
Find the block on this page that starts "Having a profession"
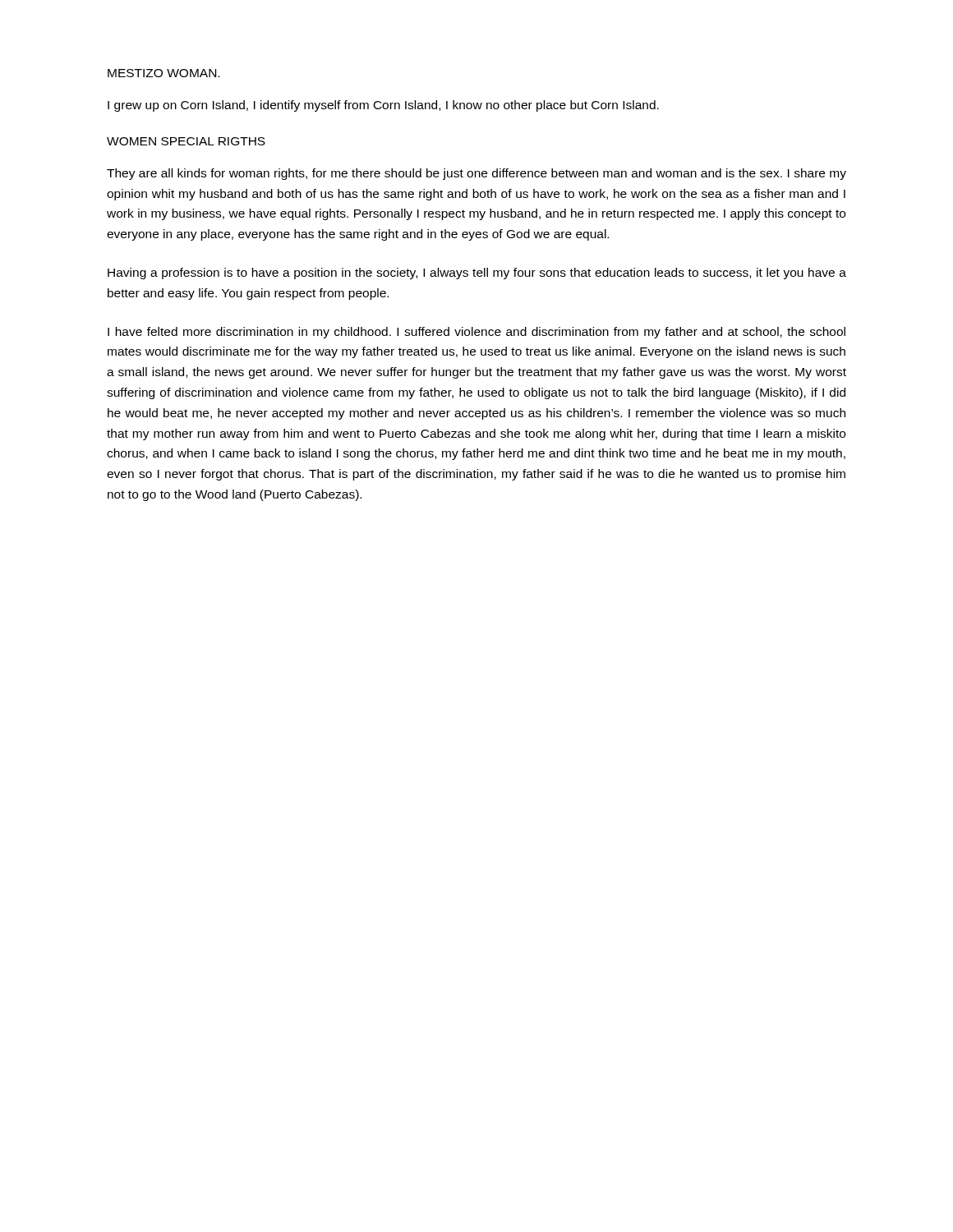point(476,283)
